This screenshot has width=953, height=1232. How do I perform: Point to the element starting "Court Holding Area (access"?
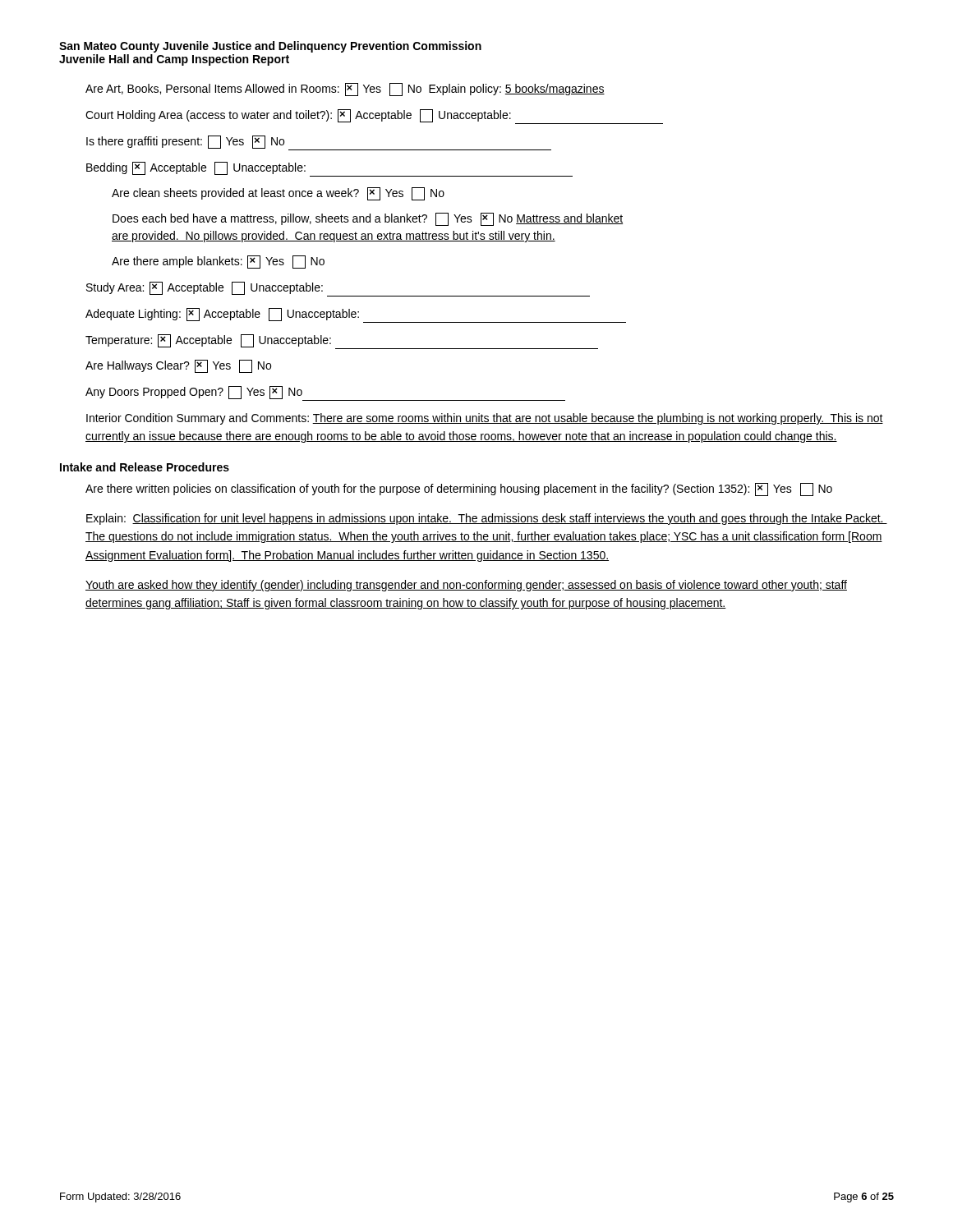tap(374, 115)
